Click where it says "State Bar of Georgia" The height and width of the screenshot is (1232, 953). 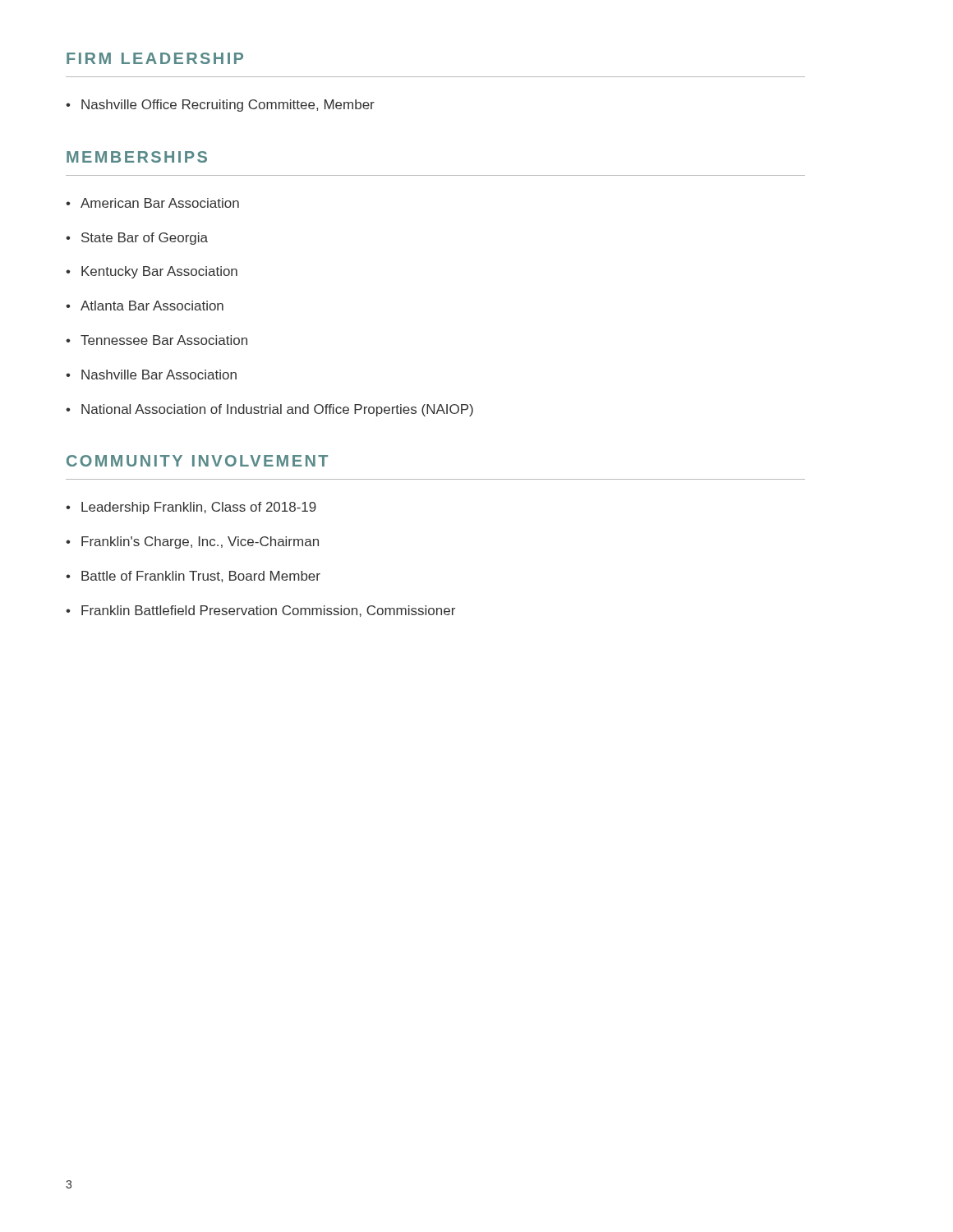(x=144, y=237)
